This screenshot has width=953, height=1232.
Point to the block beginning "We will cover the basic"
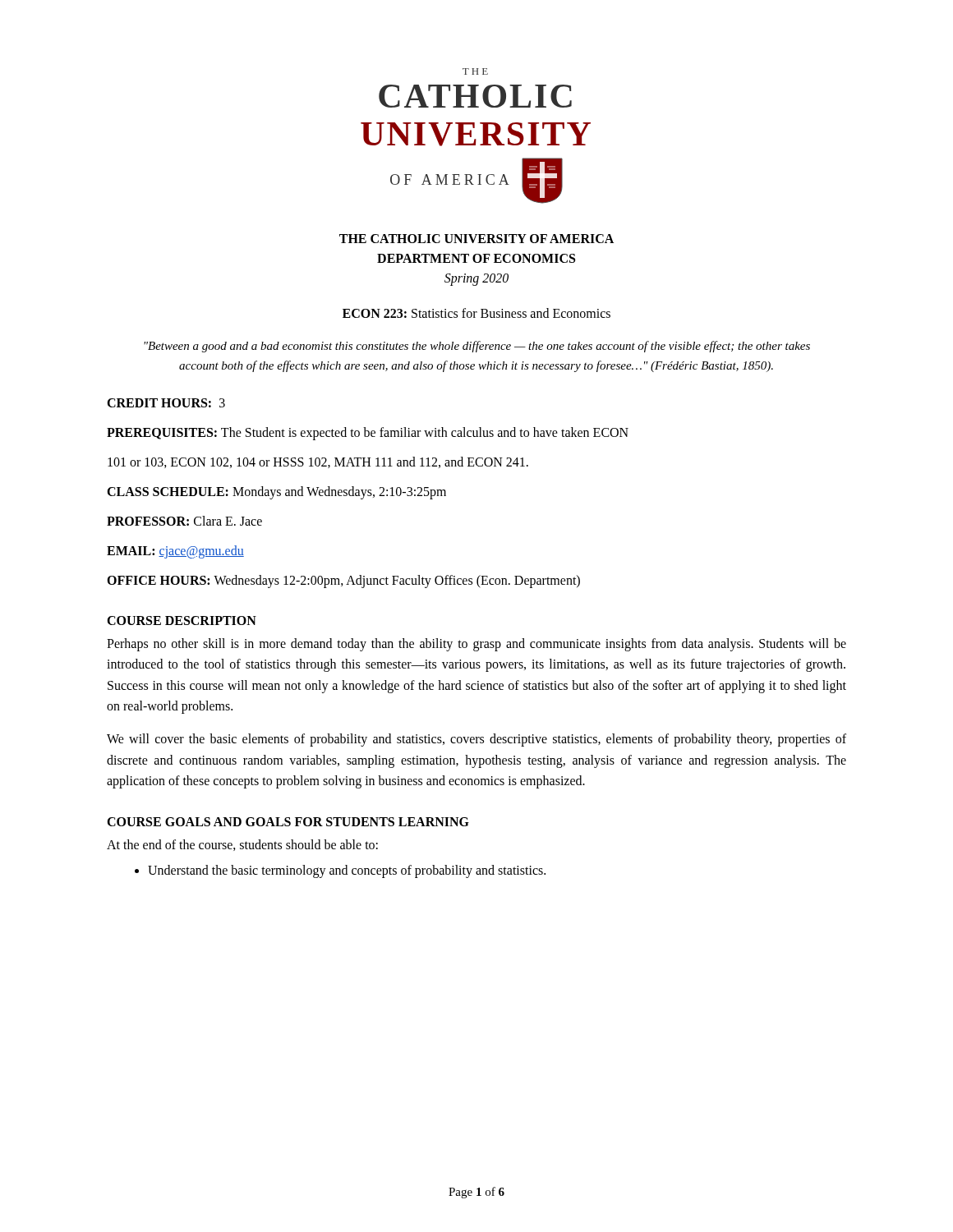click(476, 760)
